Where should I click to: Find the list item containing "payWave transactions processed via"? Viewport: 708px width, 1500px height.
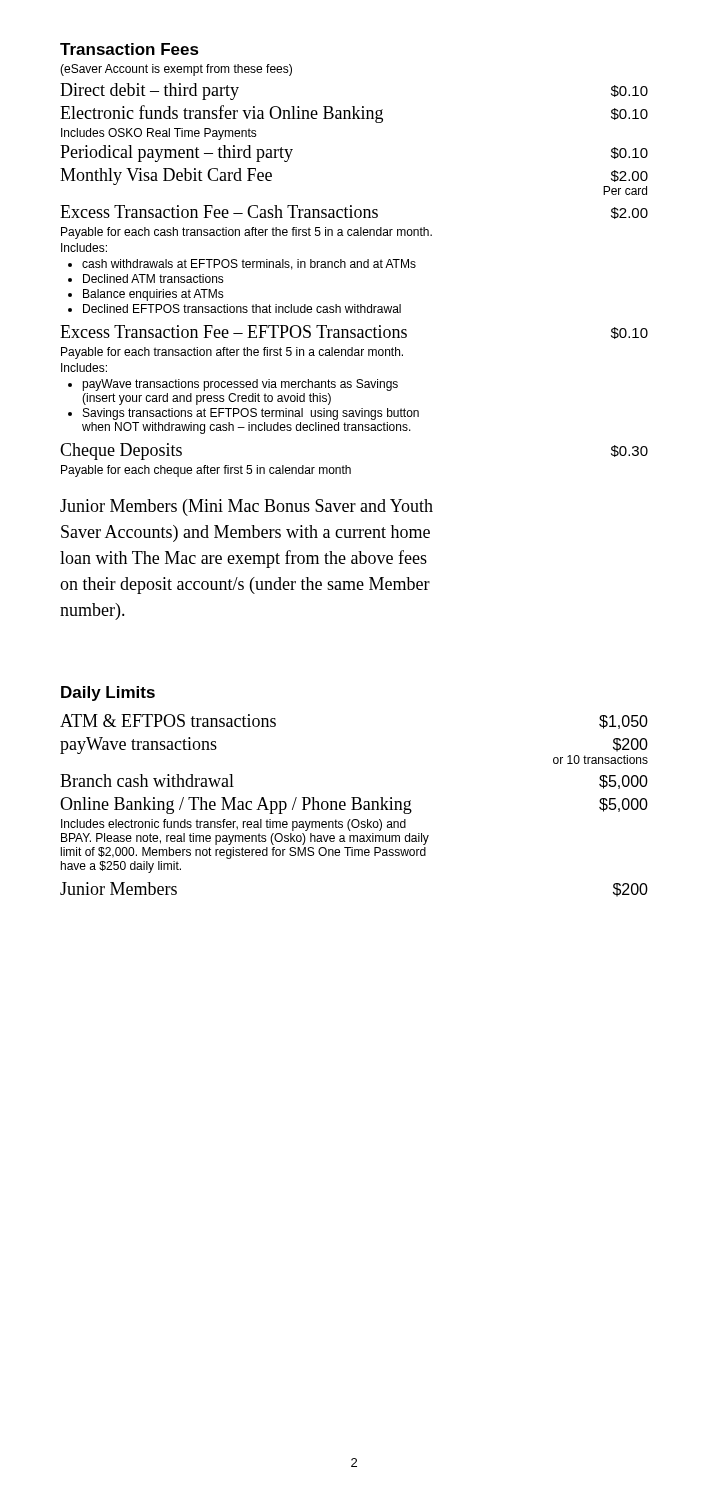point(240,391)
